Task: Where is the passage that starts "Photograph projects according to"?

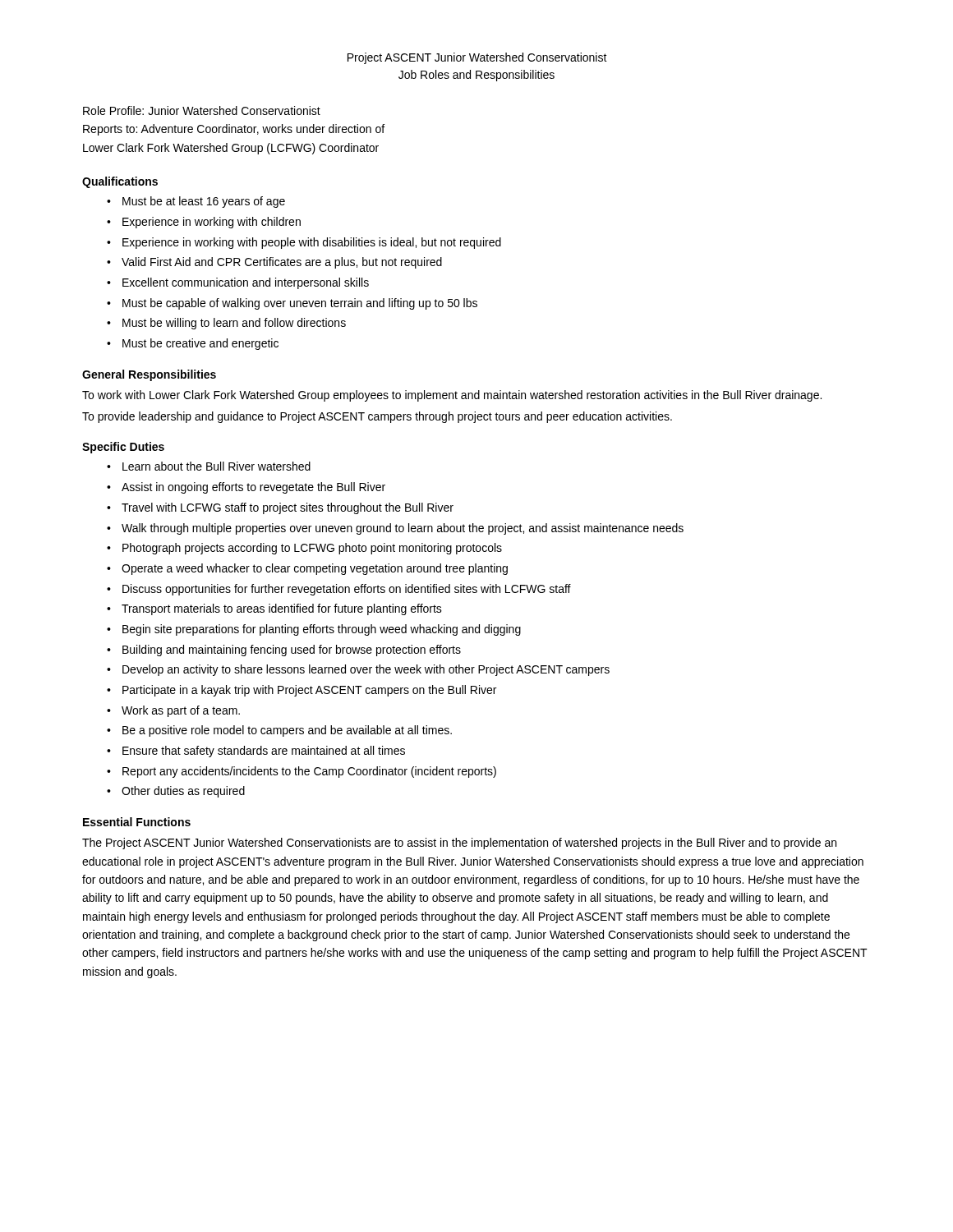Action: coord(312,548)
